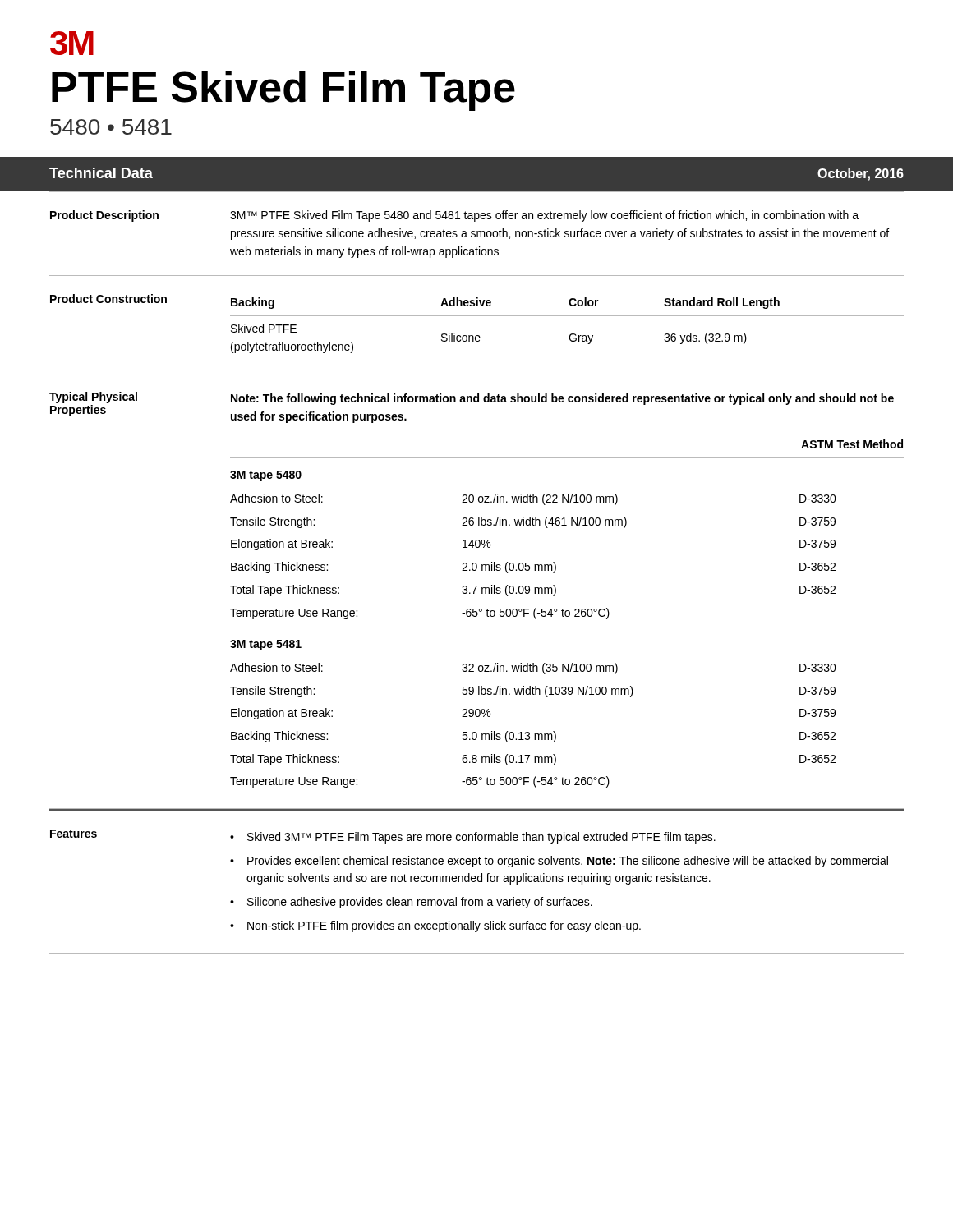Click on the block starting "Non-stick PTFE film provides an exceptionally"

(x=444, y=926)
